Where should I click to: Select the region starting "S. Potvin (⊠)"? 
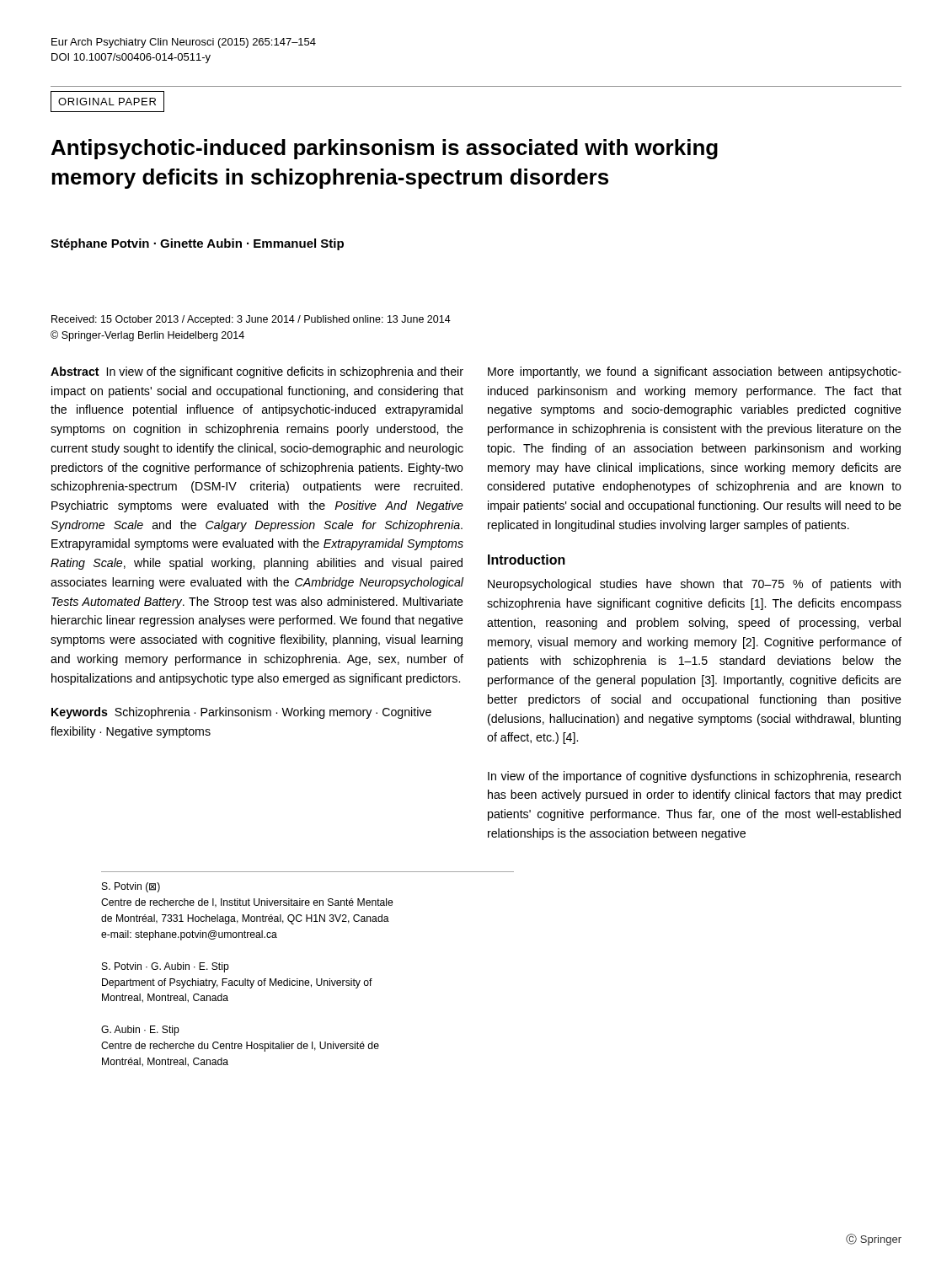[x=247, y=974]
